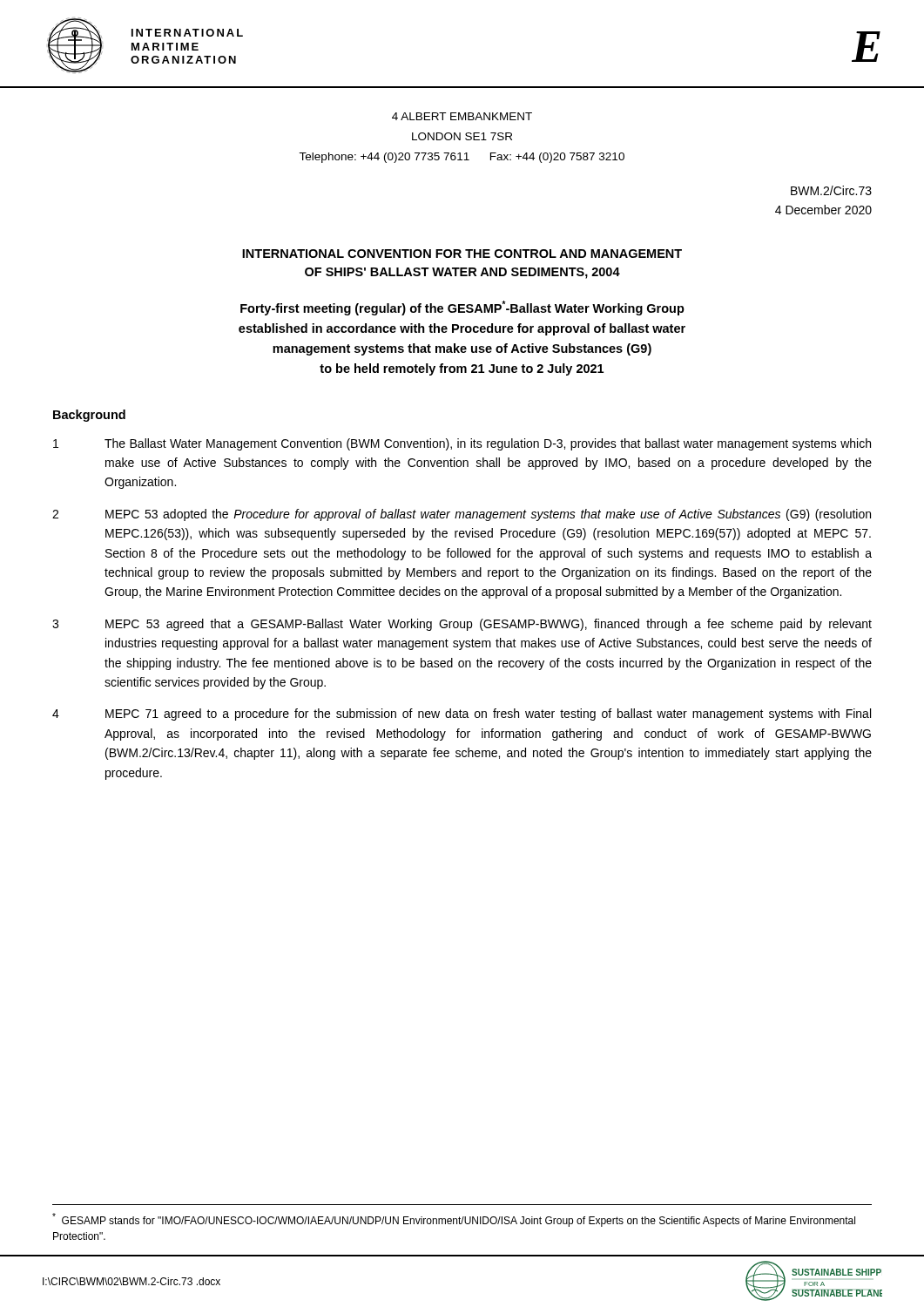Locate the block of text that opens with "1 The Ballast Water Management Convention (BWM Convention),"
The image size is (924, 1307).
[462, 463]
